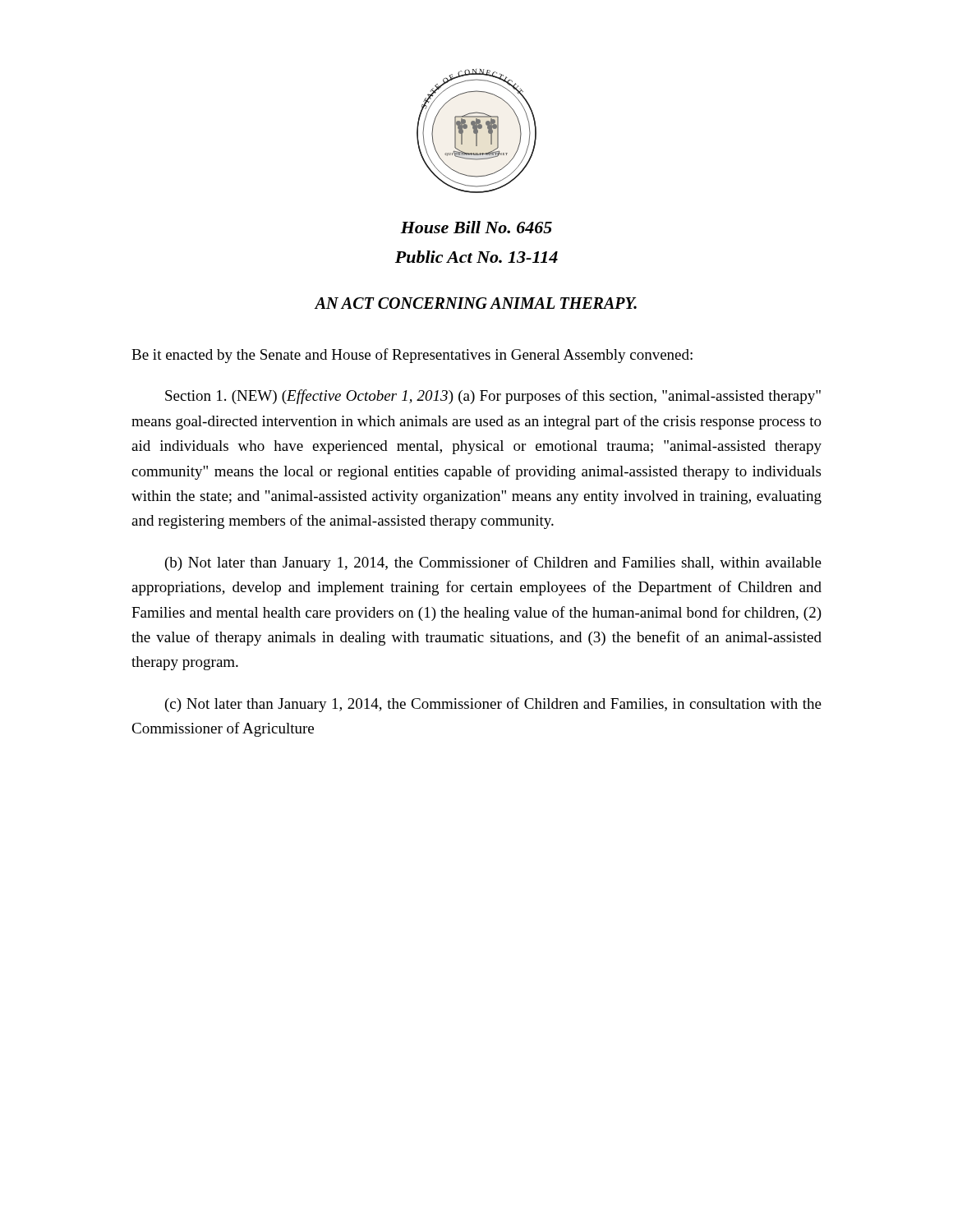
Task: Navigate to the text starting "Be it enacted by the Senate and"
Action: pyautogui.click(x=413, y=354)
